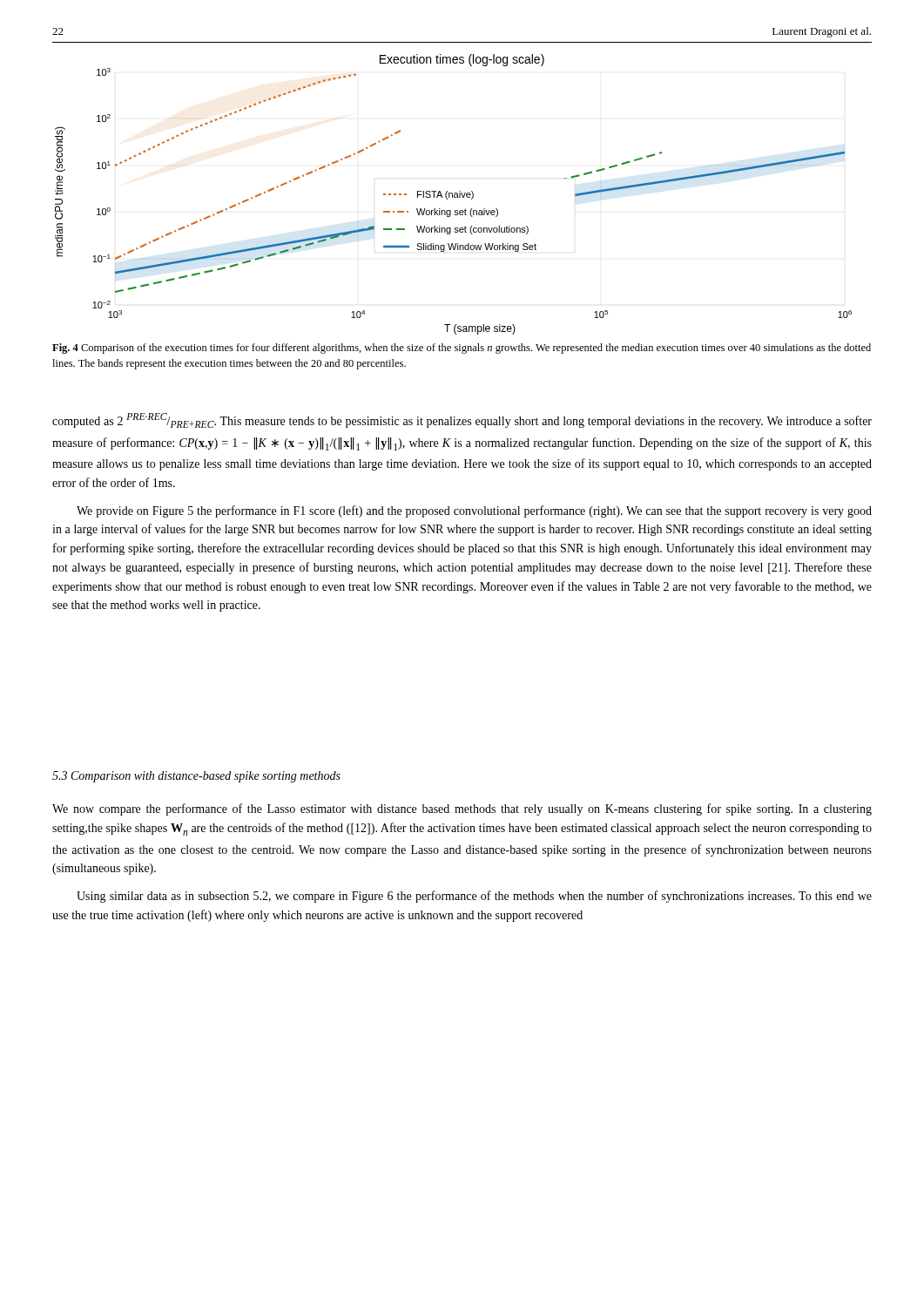Screen dimensions: 1307x924
Task: Click on the region starting "5.3 Comparison with distance-based spike sorting methods"
Action: 196,776
